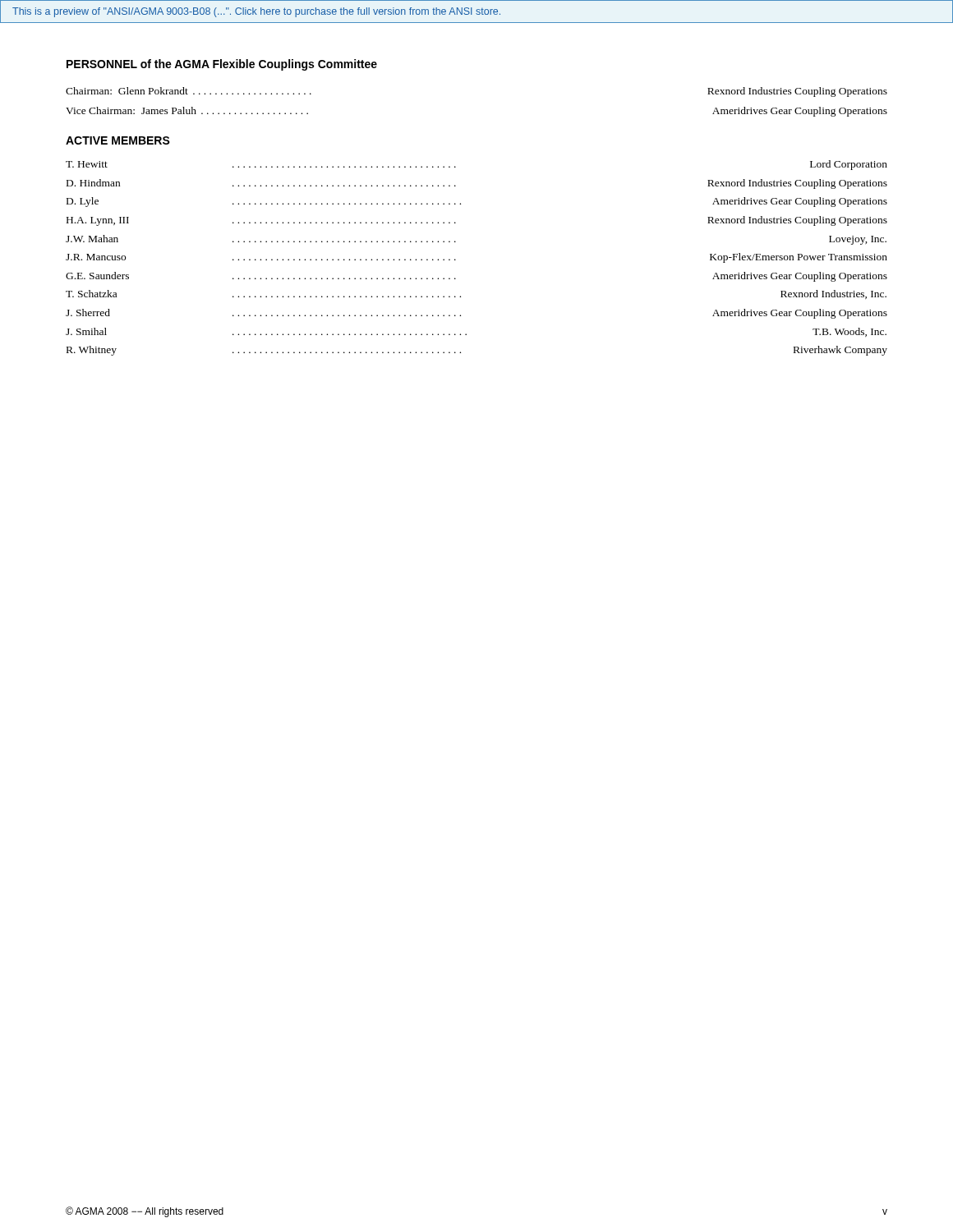The image size is (953, 1232).
Task: Click on the list item with the text "R. Whitney ."
Action: click(x=87, y=349)
